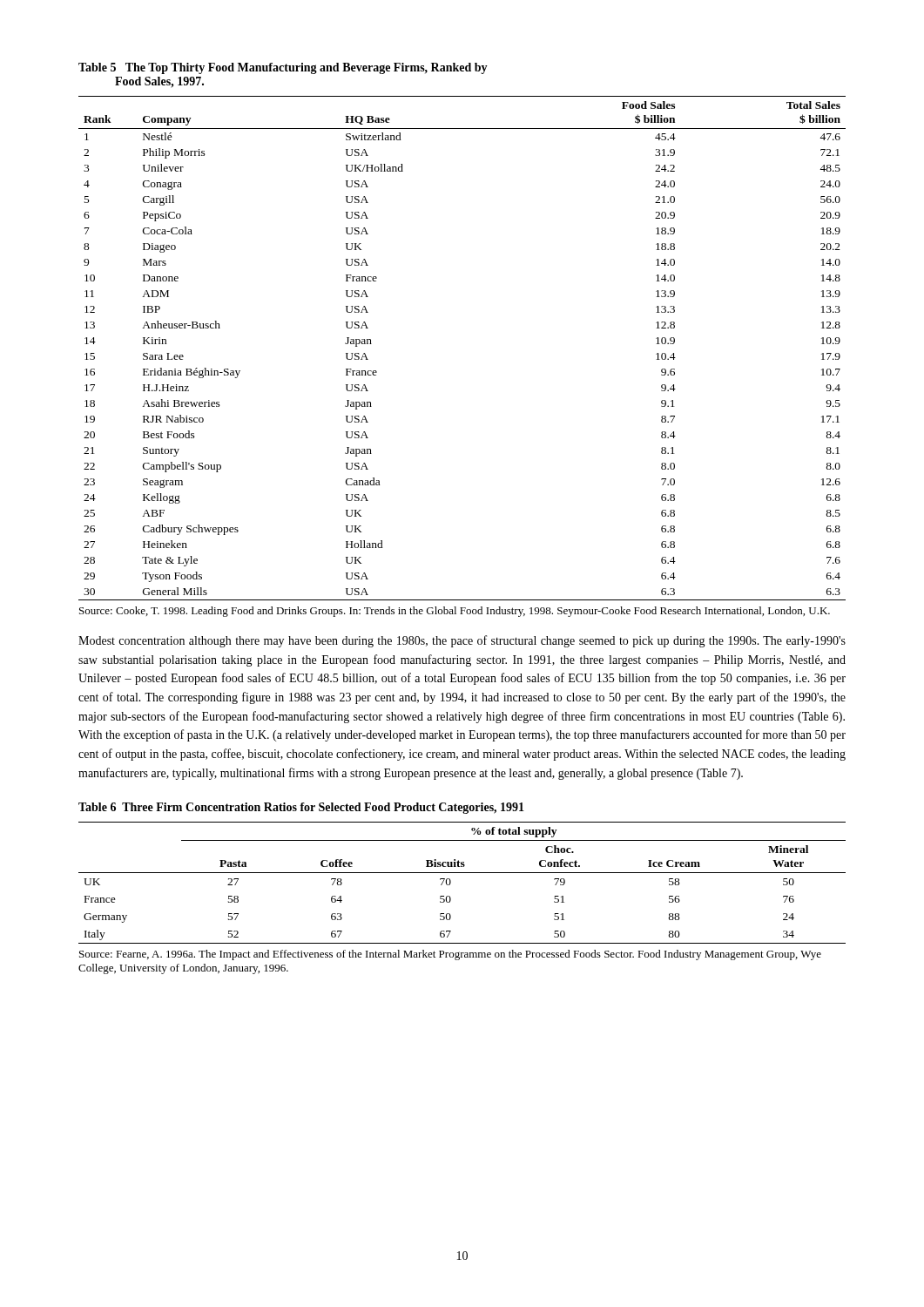Click the caption that begins "Table 6 Three Firm Concentration Ratios for Selected"
Screen dimensions: 1307x924
(301, 807)
